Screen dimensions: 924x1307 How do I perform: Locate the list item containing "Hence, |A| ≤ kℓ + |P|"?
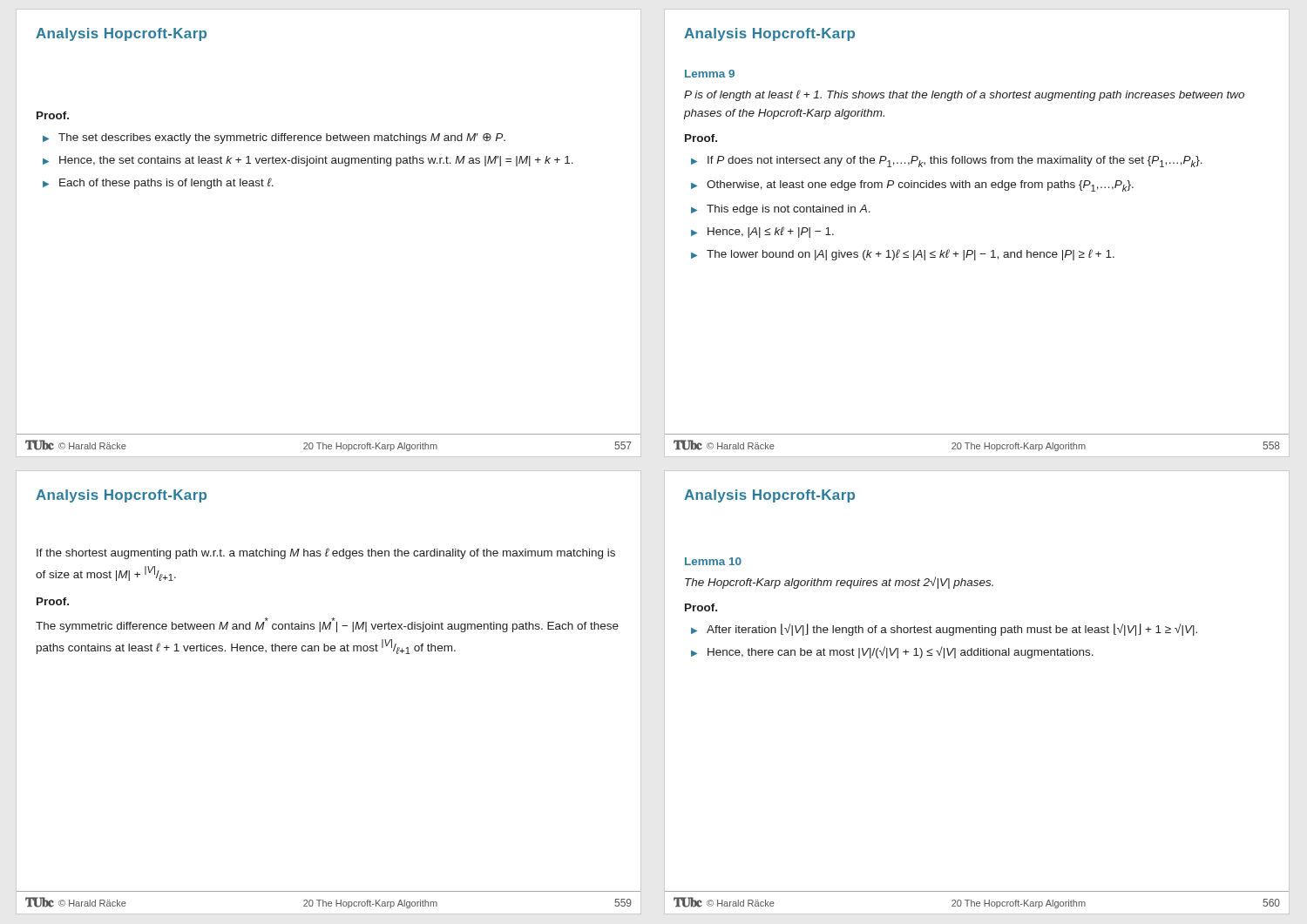coord(771,231)
